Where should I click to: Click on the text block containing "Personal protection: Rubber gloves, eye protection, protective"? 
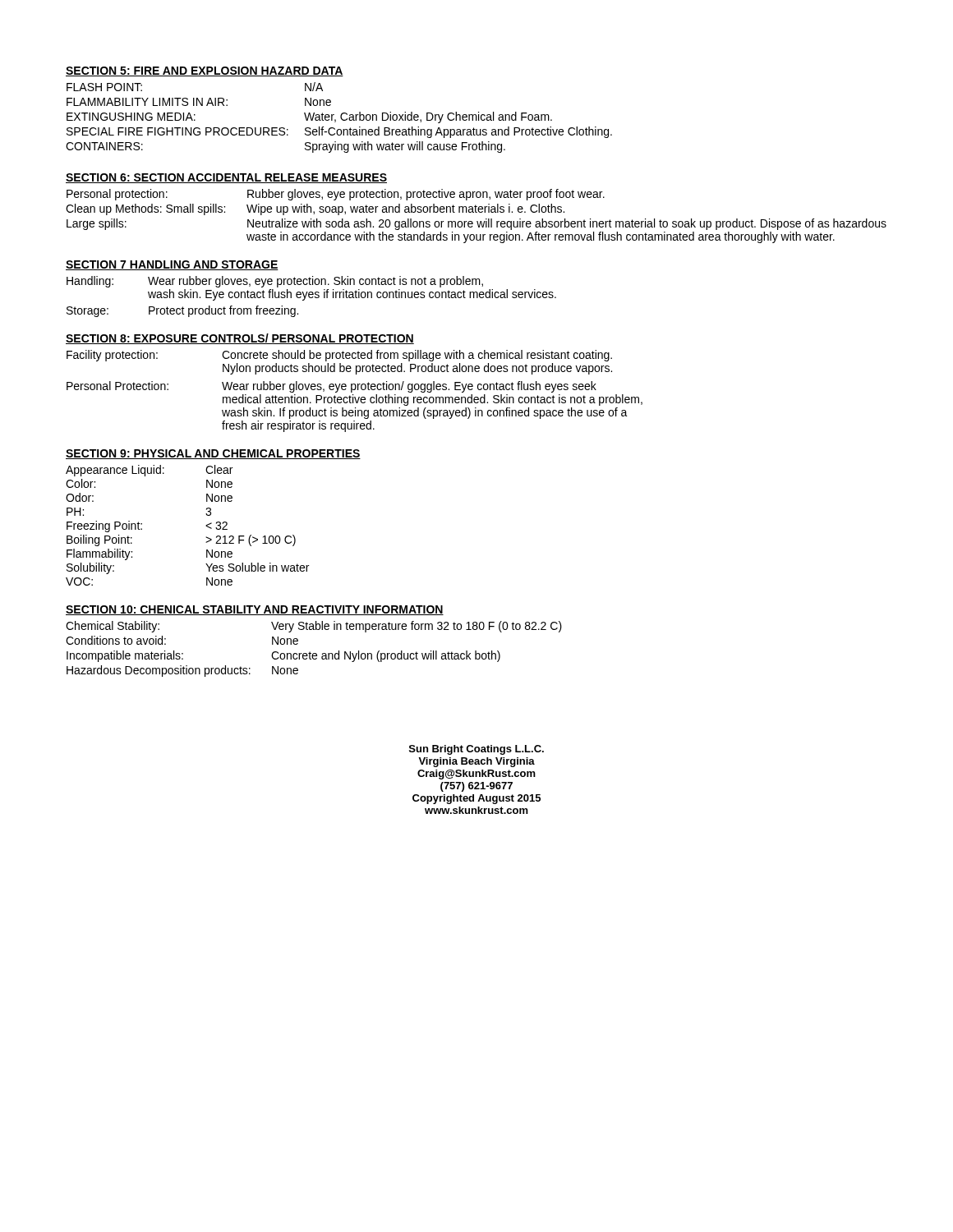[476, 215]
